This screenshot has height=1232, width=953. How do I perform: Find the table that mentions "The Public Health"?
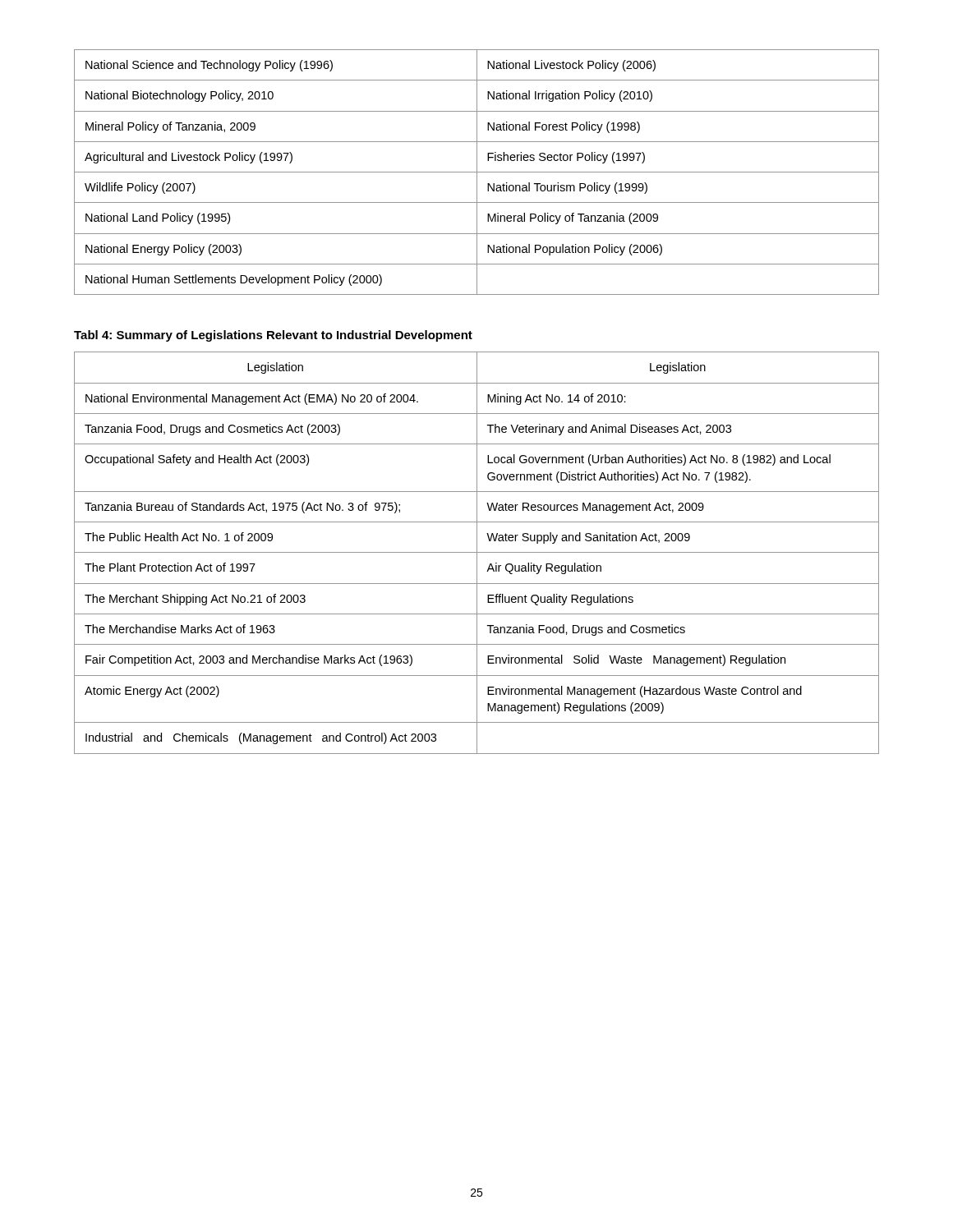pos(476,553)
